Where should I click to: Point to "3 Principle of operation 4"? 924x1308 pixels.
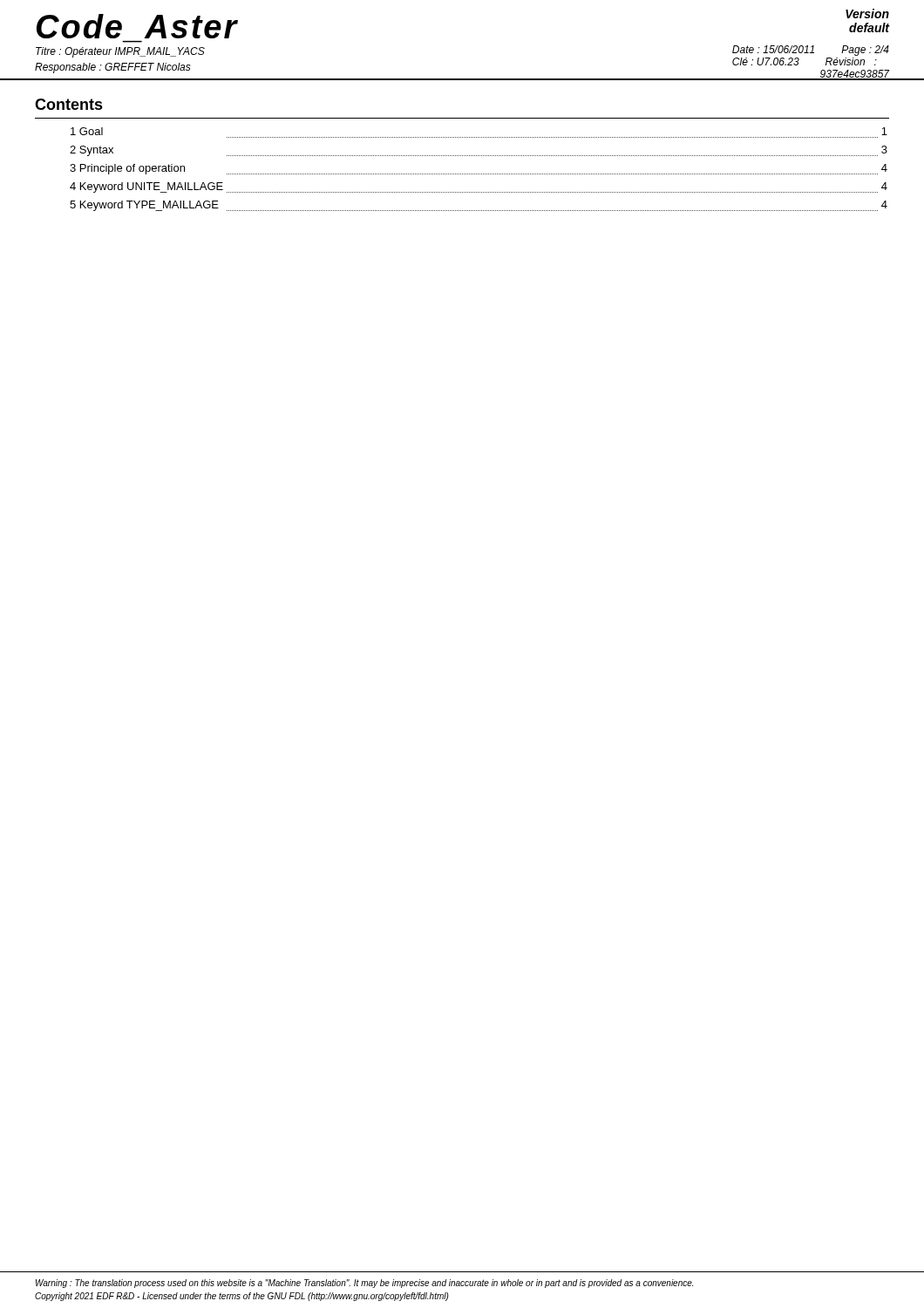coord(462,168)
